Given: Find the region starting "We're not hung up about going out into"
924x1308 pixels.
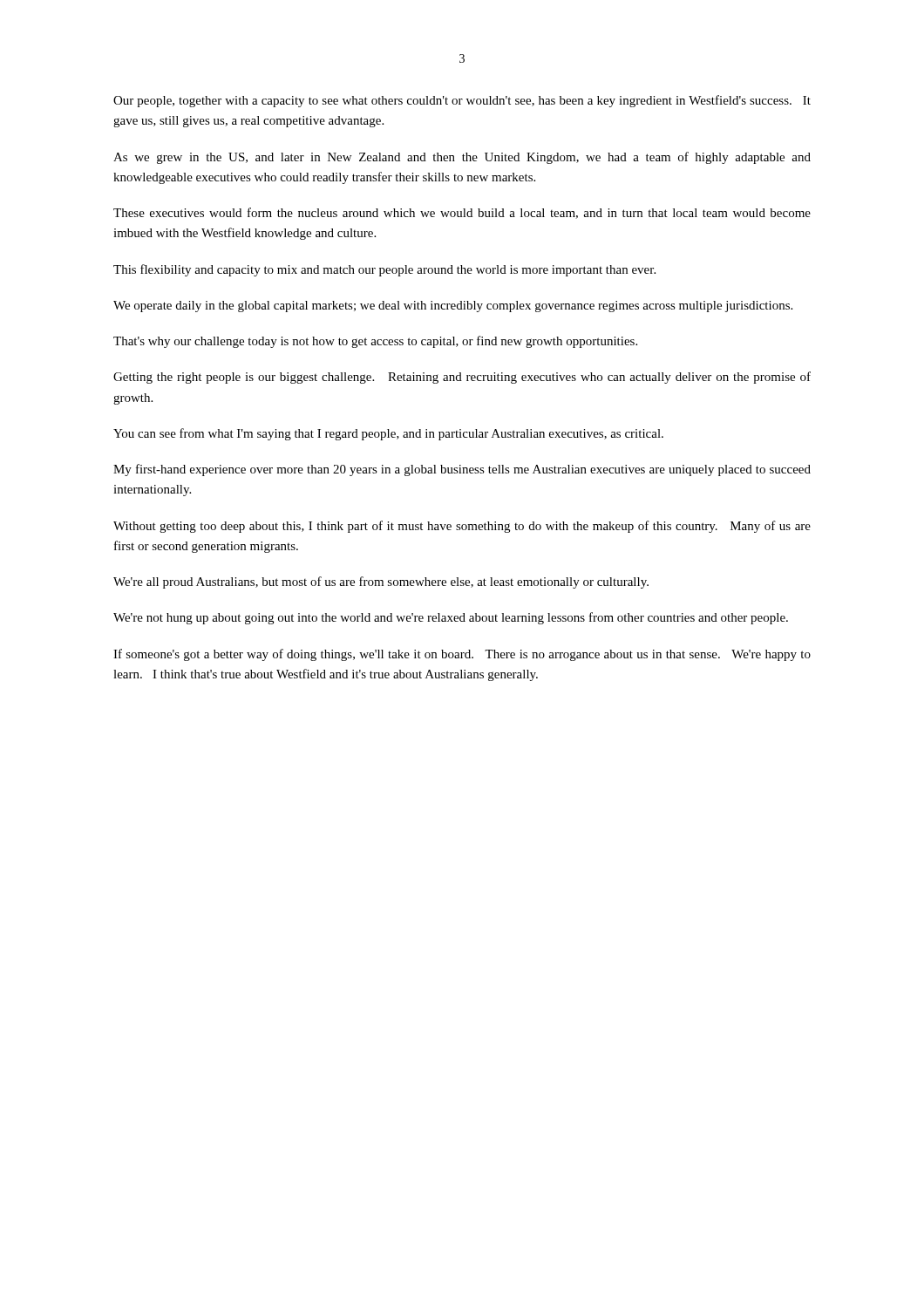Looking at the screenshot, I should 451,618.
